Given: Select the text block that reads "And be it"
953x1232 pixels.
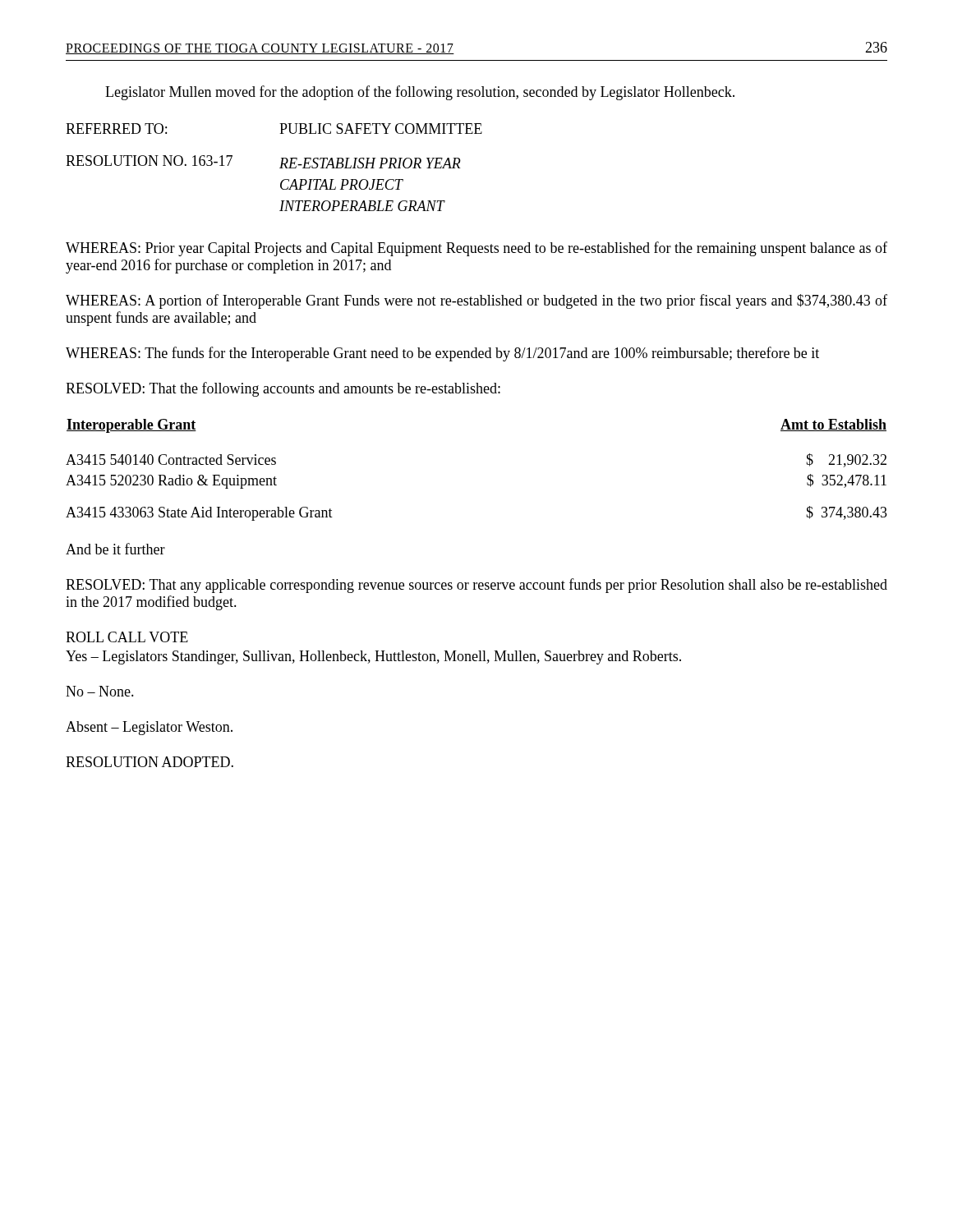Looking at the screenshot, I should coord(115,550).
